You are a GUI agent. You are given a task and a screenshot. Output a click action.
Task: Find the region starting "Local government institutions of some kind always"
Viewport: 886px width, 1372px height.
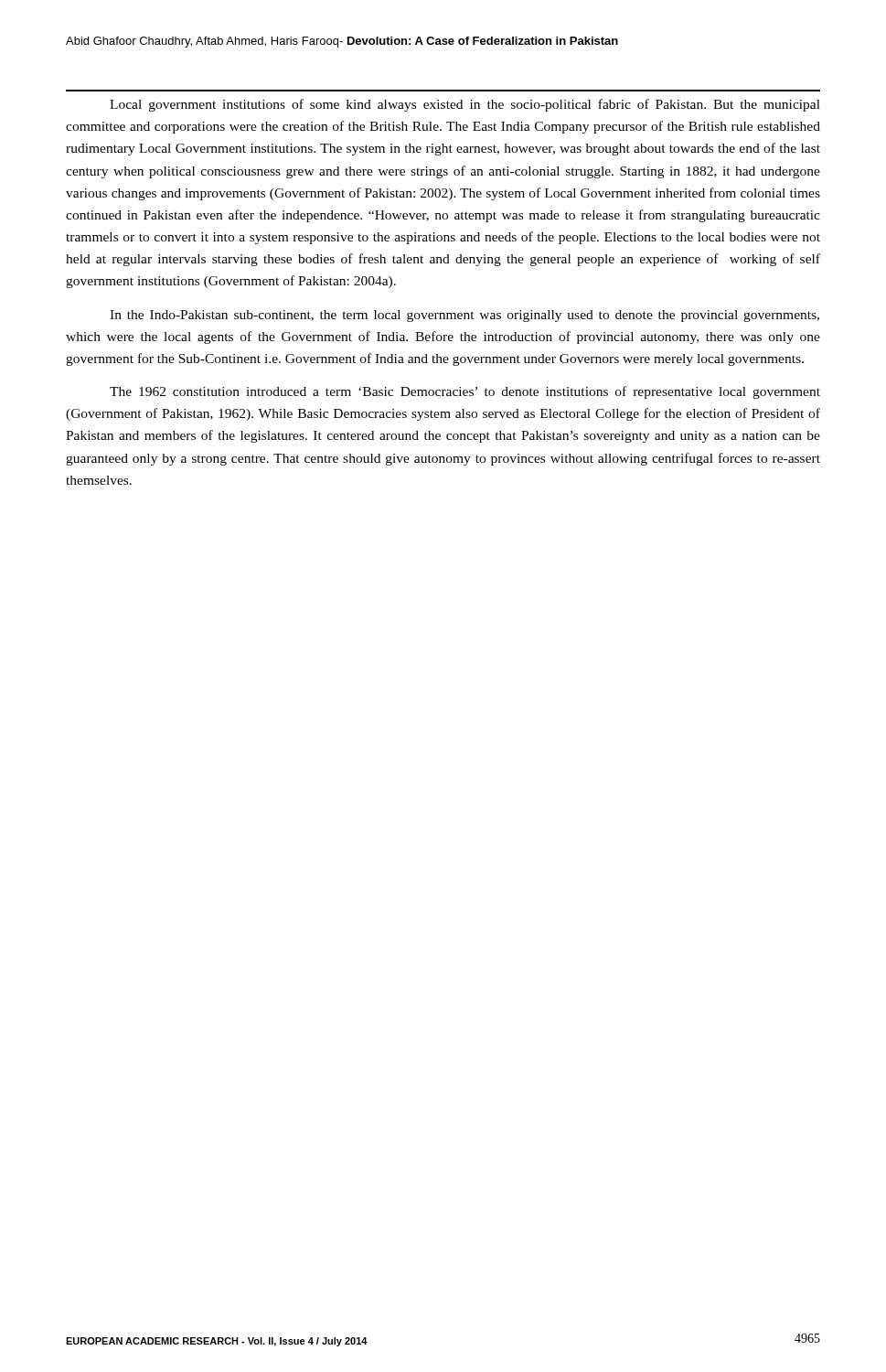click(x=443, y=192)
